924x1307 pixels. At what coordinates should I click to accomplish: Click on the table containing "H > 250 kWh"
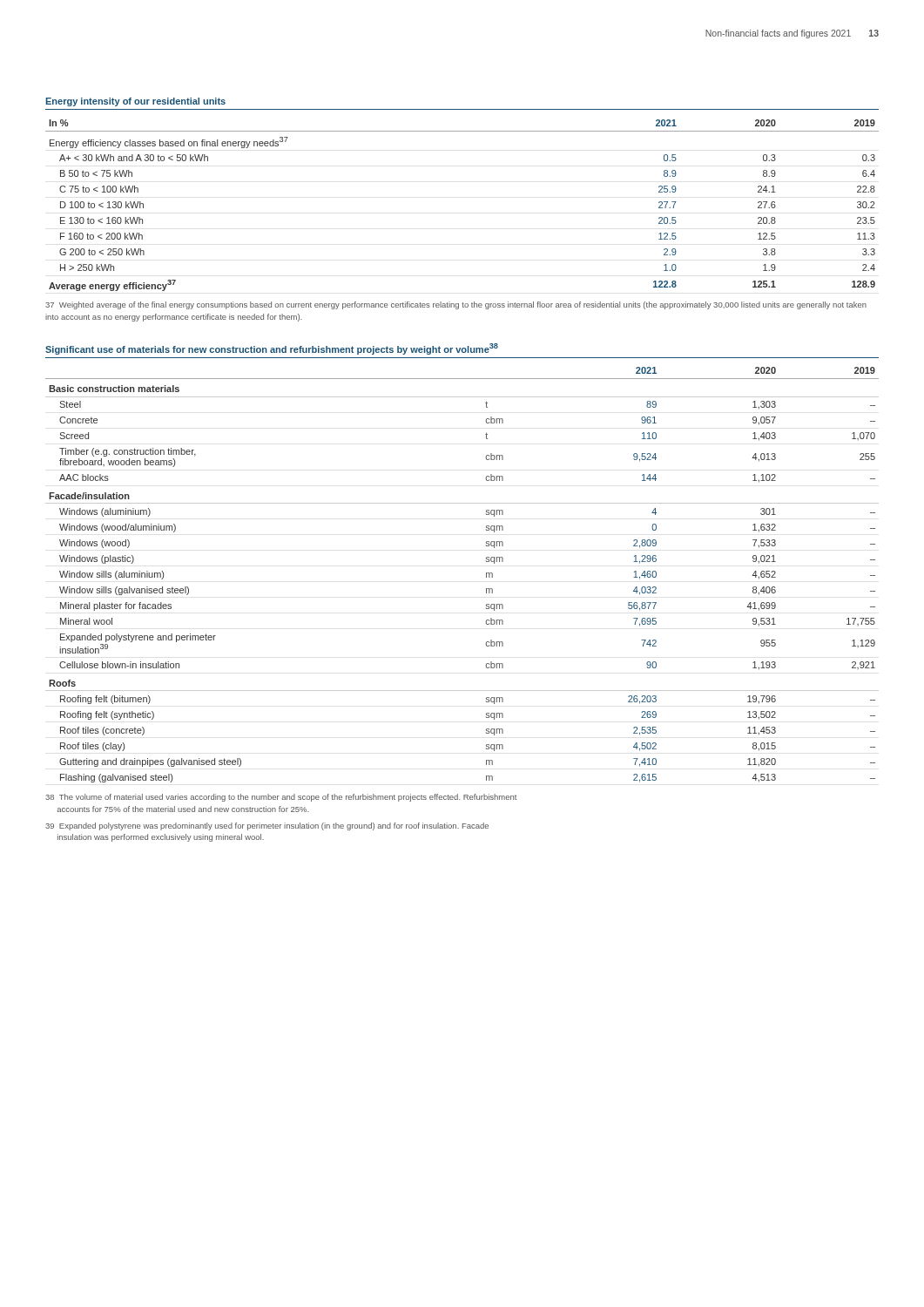click(462, 204)
